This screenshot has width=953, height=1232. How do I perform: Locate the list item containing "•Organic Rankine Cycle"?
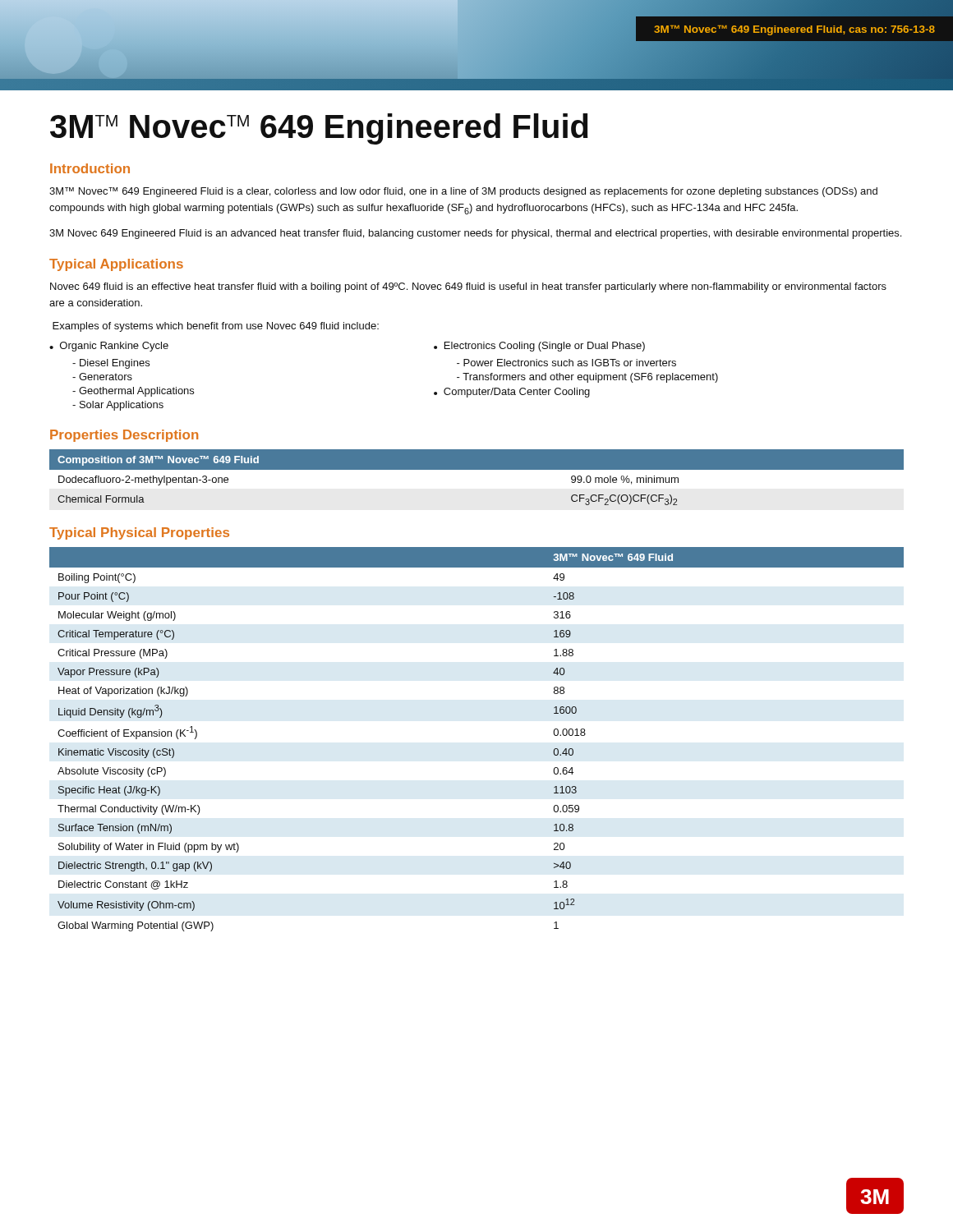tap(109, 347)
